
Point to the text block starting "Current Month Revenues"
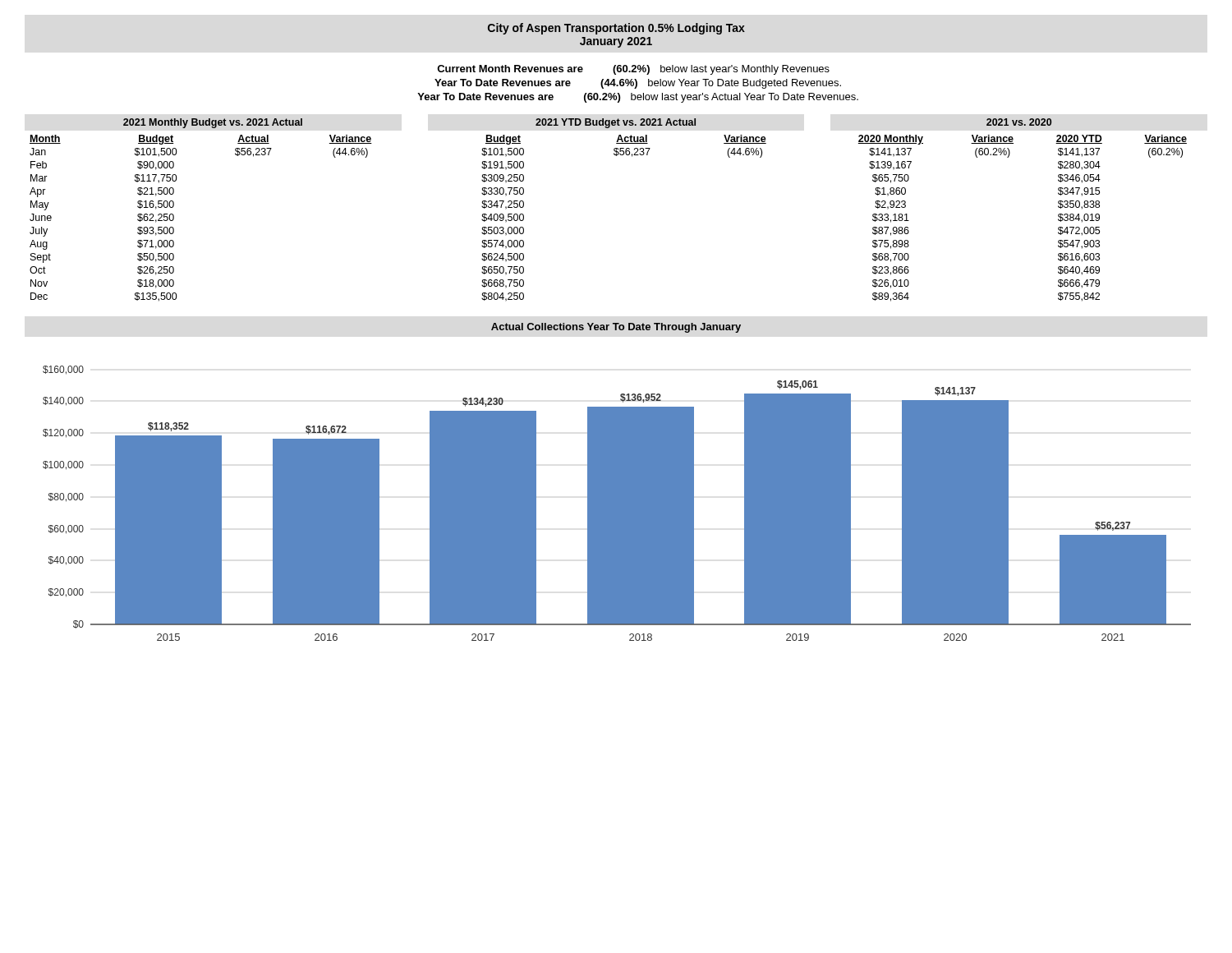point(616,69)
